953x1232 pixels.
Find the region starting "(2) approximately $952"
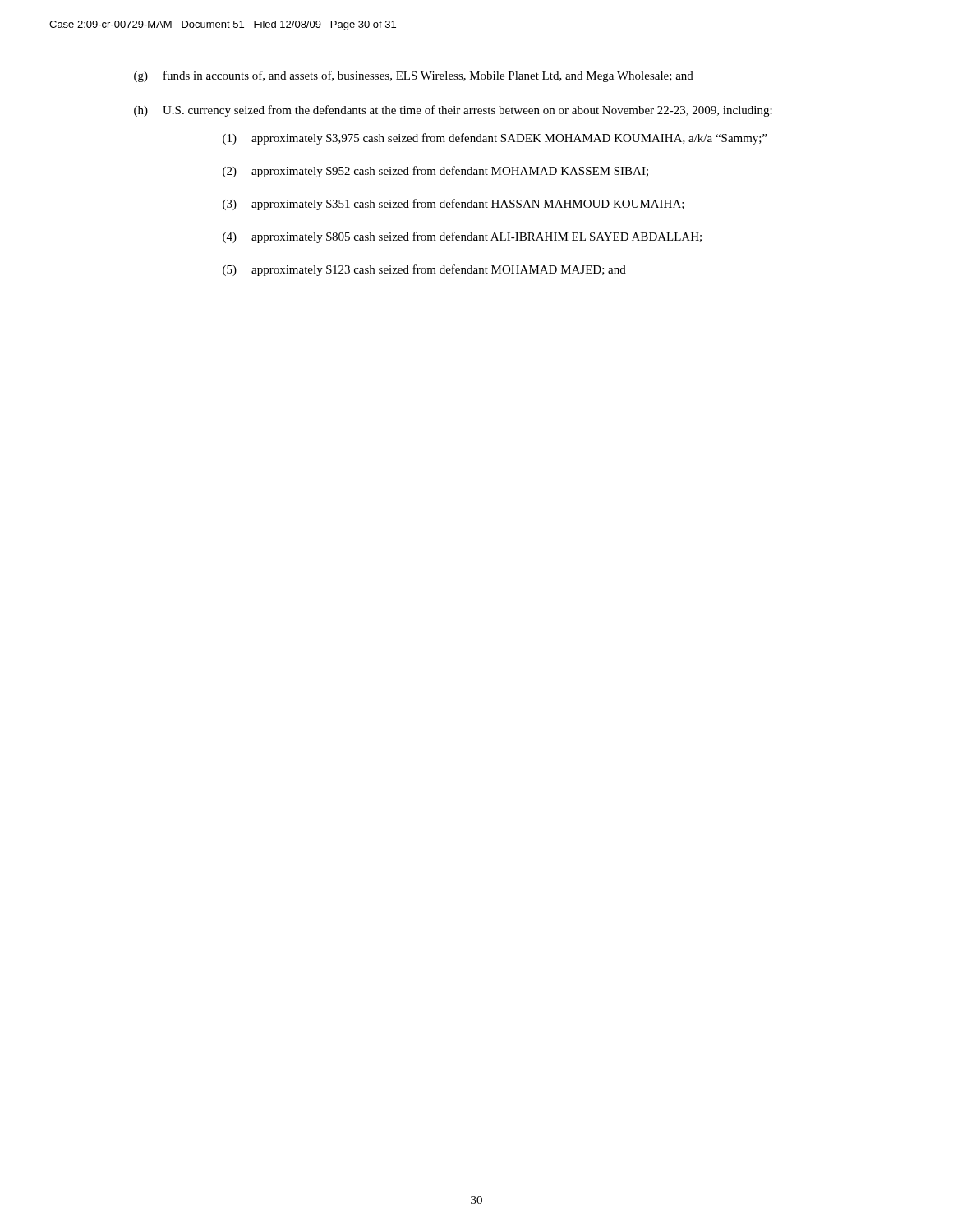pyautogui.click(x=533, y=171)
